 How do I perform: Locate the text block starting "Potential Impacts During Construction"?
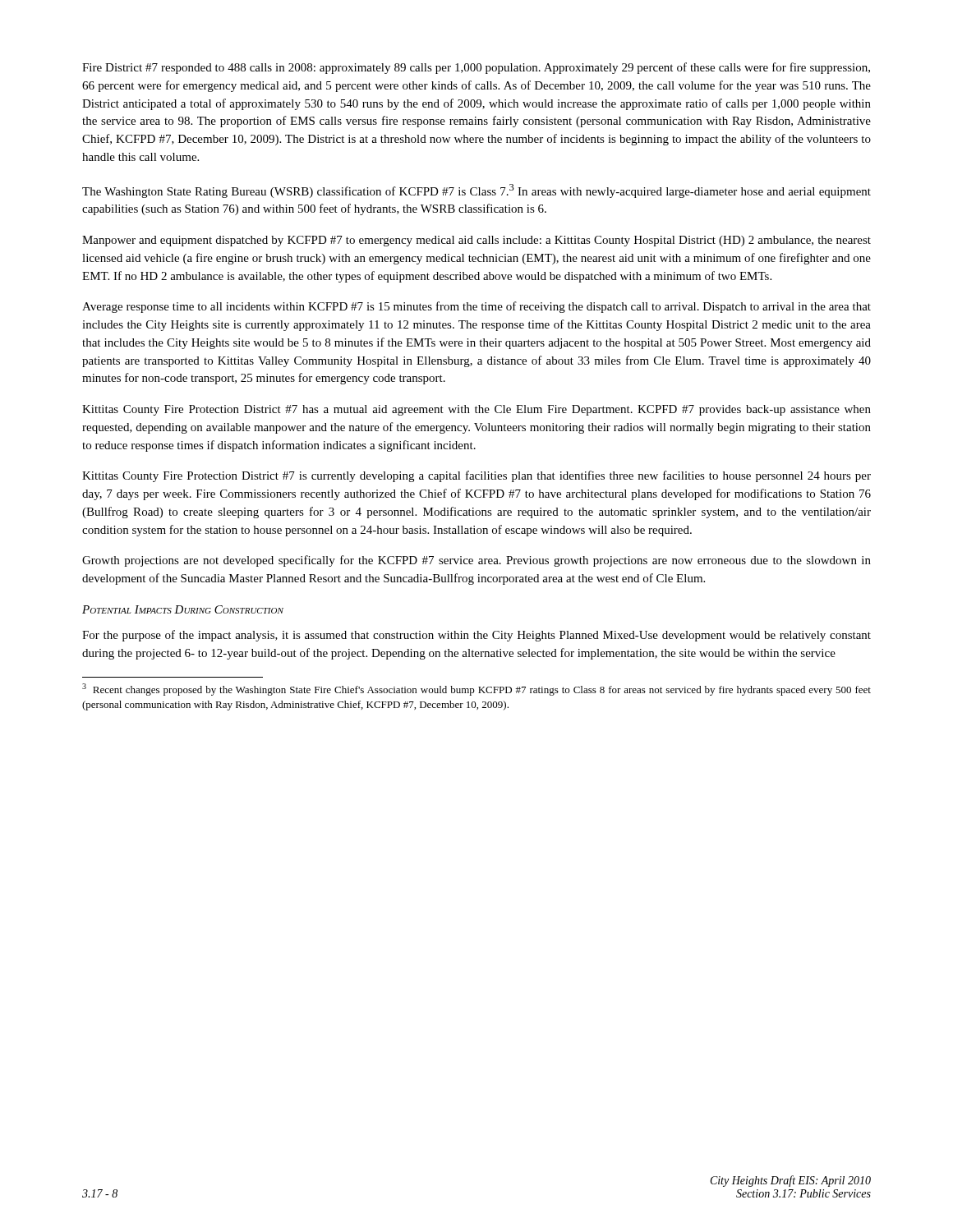click(x=183, y=609)
